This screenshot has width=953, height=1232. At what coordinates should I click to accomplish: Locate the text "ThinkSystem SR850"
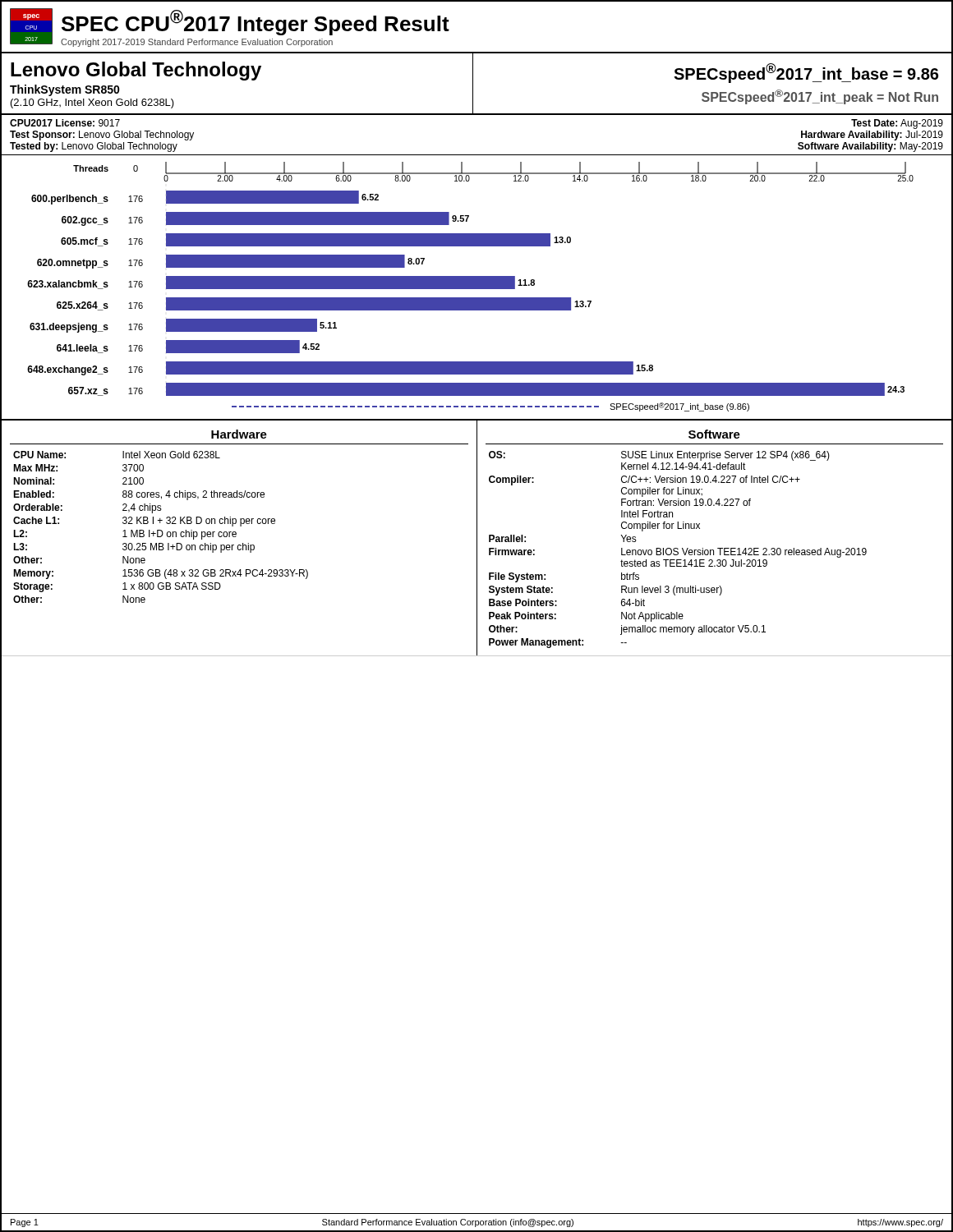65,89
